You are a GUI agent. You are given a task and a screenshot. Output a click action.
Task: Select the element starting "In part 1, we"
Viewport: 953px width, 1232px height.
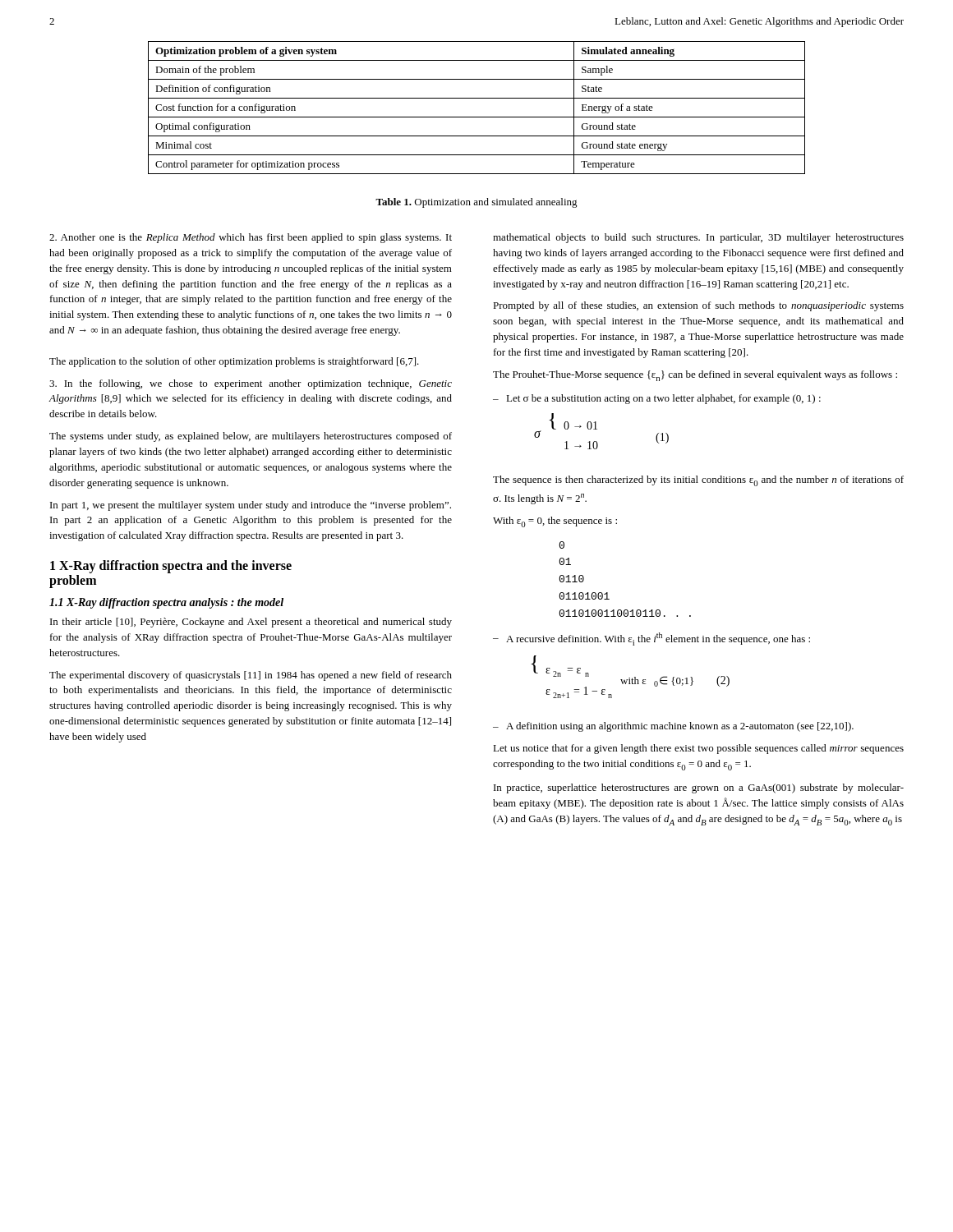[251, 520]
